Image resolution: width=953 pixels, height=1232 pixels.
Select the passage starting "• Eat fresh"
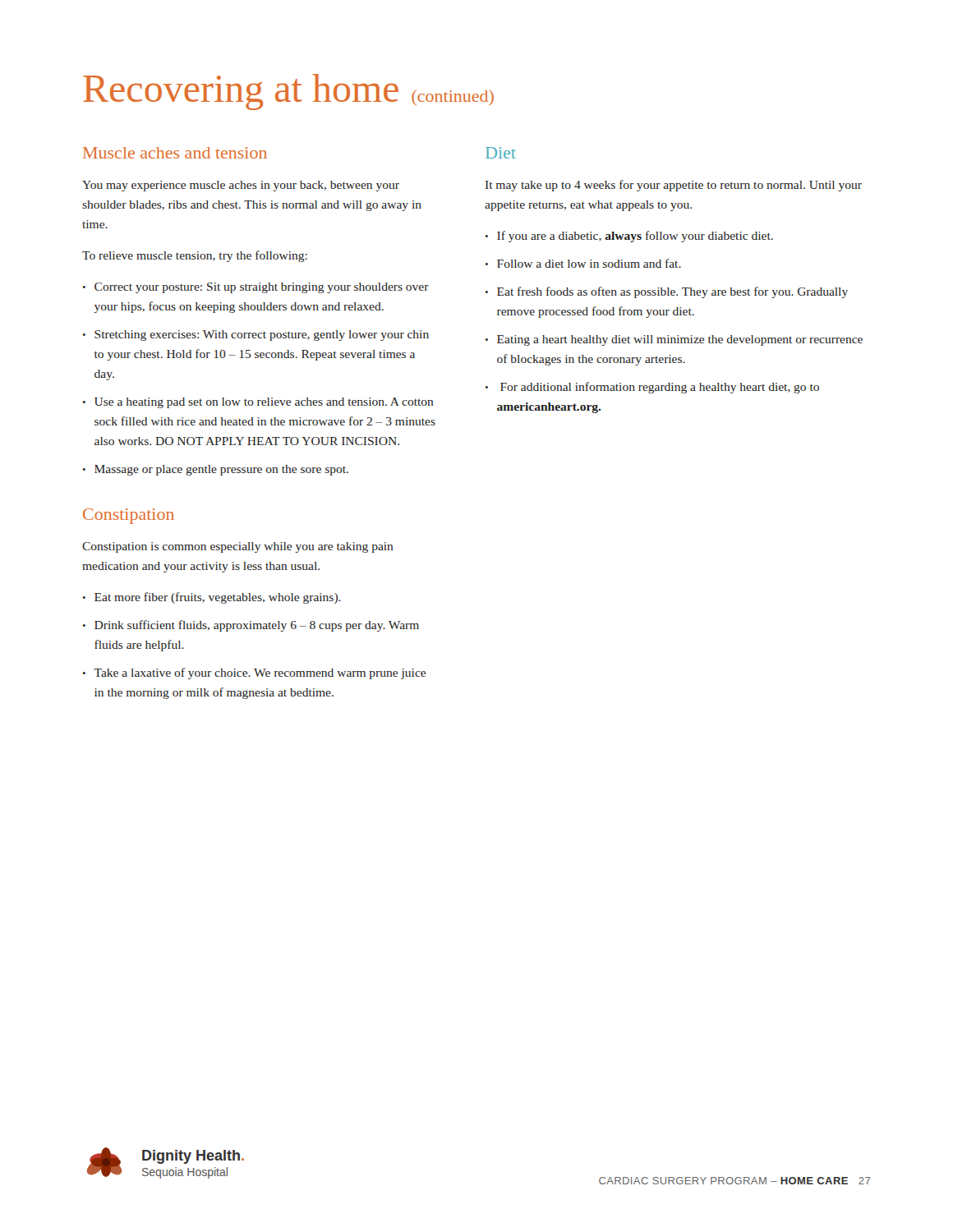[678, 301]
